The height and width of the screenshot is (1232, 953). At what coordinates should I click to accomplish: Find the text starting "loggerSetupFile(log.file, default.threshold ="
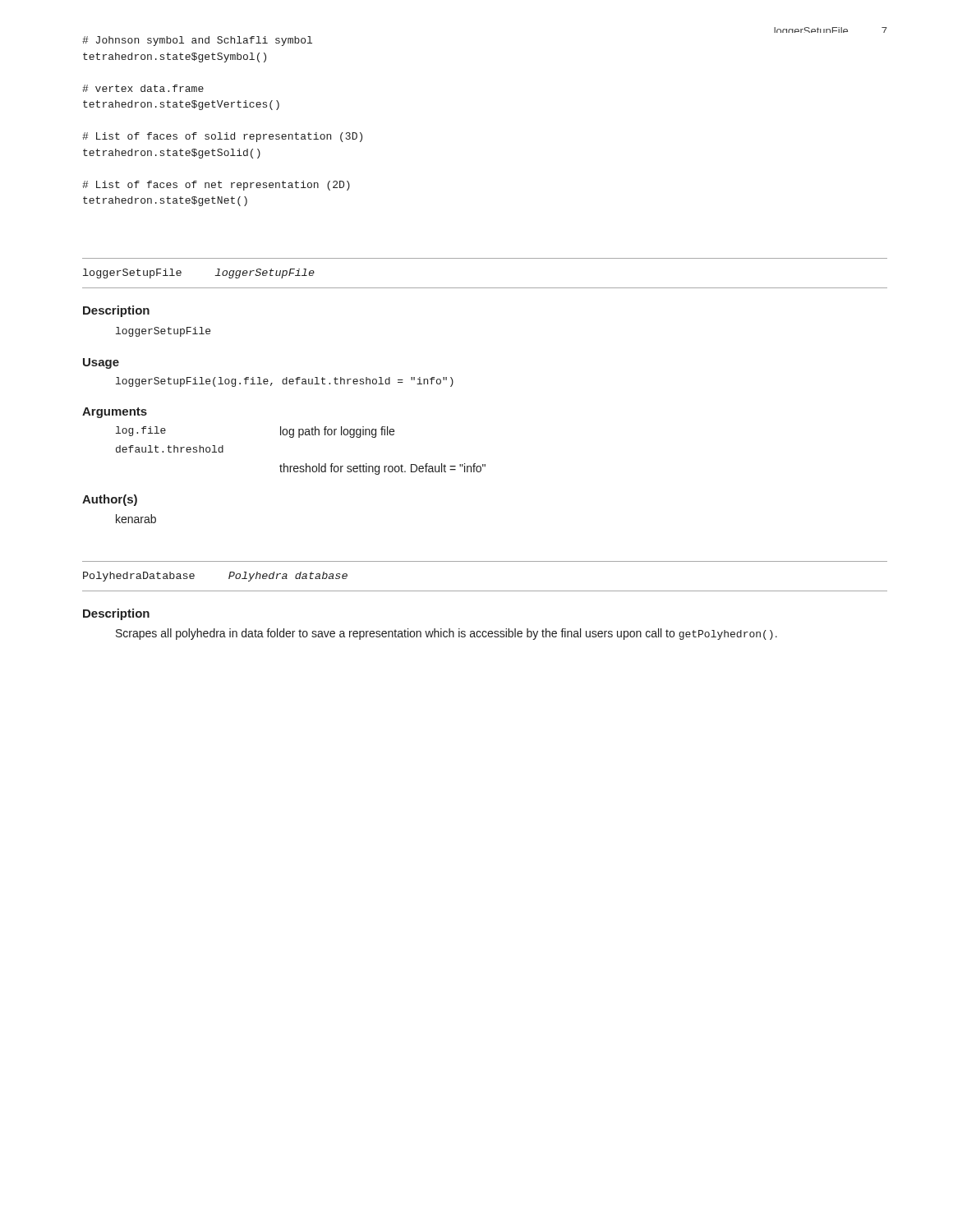pos(285,382)
